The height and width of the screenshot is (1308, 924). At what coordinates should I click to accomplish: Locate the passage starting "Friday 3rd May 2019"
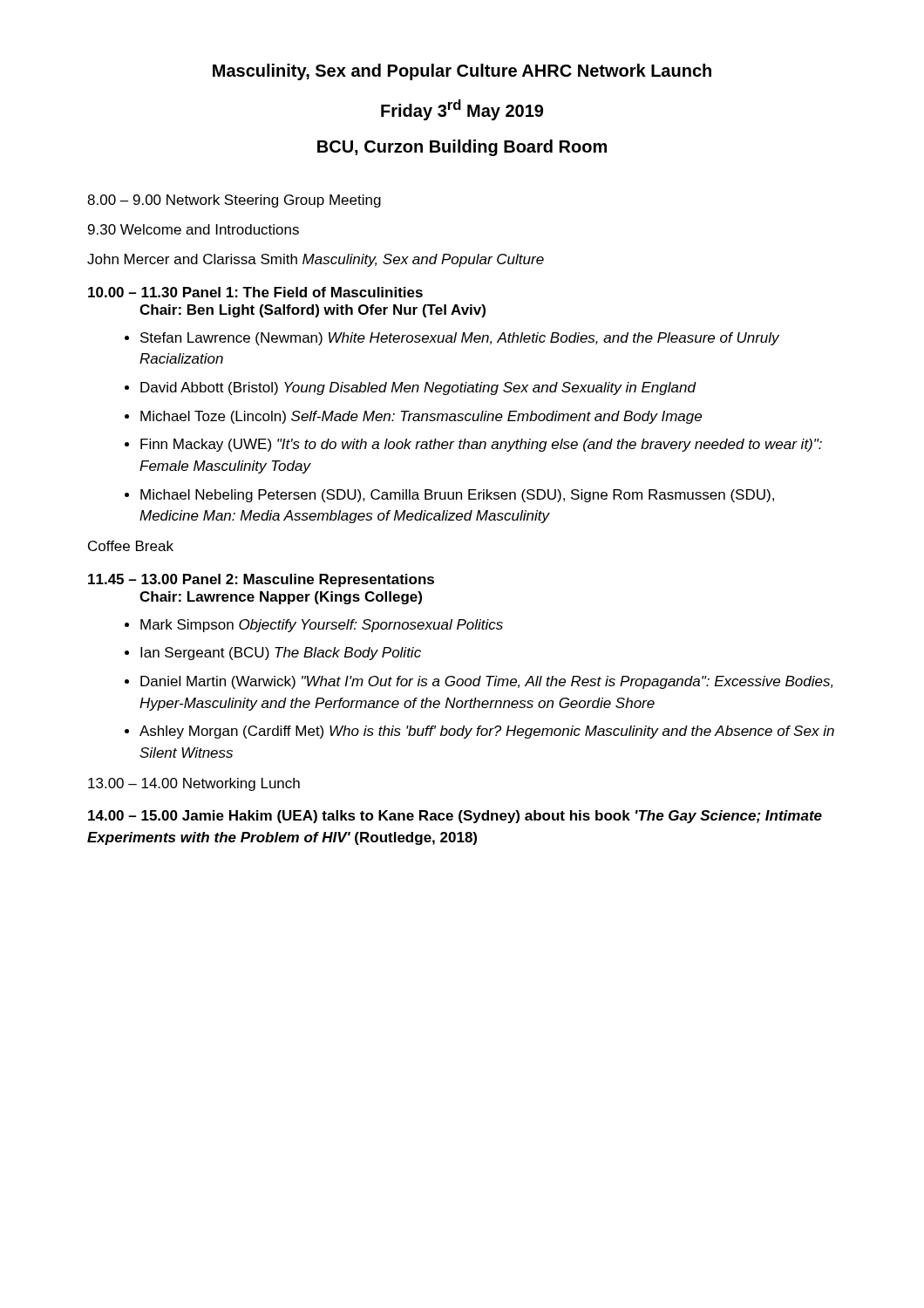click(462, 109)
